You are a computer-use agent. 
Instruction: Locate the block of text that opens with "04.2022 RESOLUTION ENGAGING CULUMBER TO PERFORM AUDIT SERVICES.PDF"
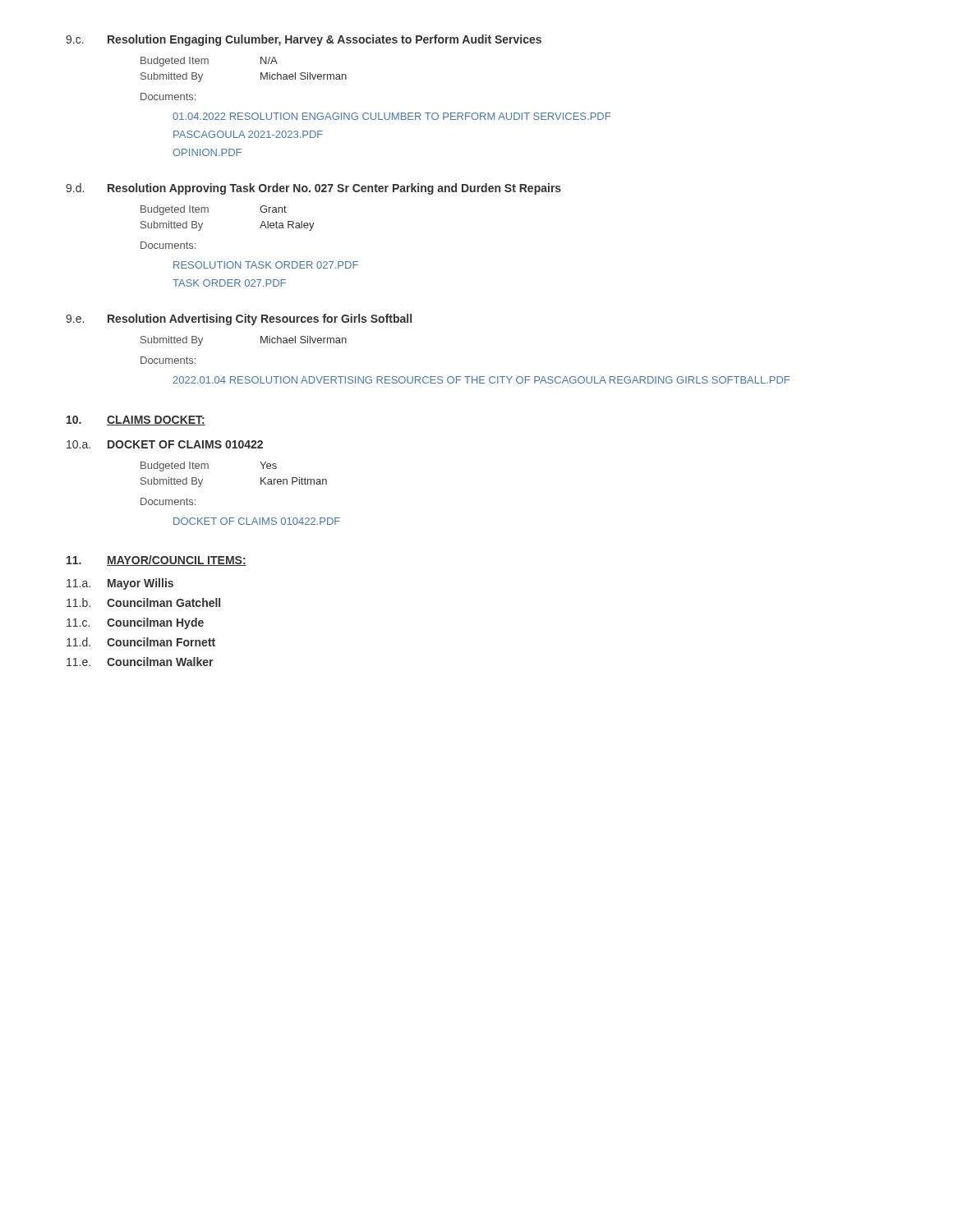tap(391, 116)
